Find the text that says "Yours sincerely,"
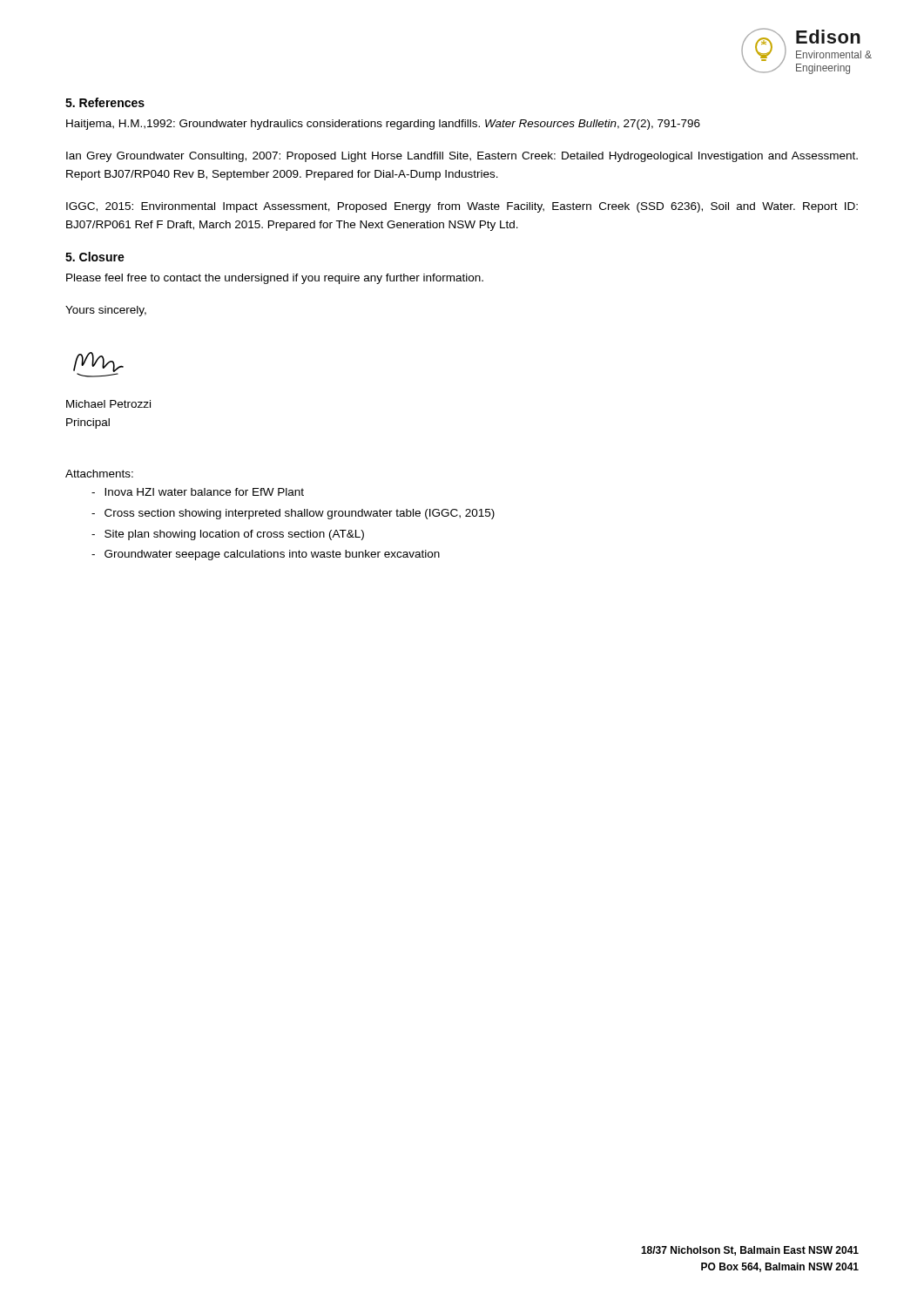This screenshot has width=924, height=1307. (106, 309)
